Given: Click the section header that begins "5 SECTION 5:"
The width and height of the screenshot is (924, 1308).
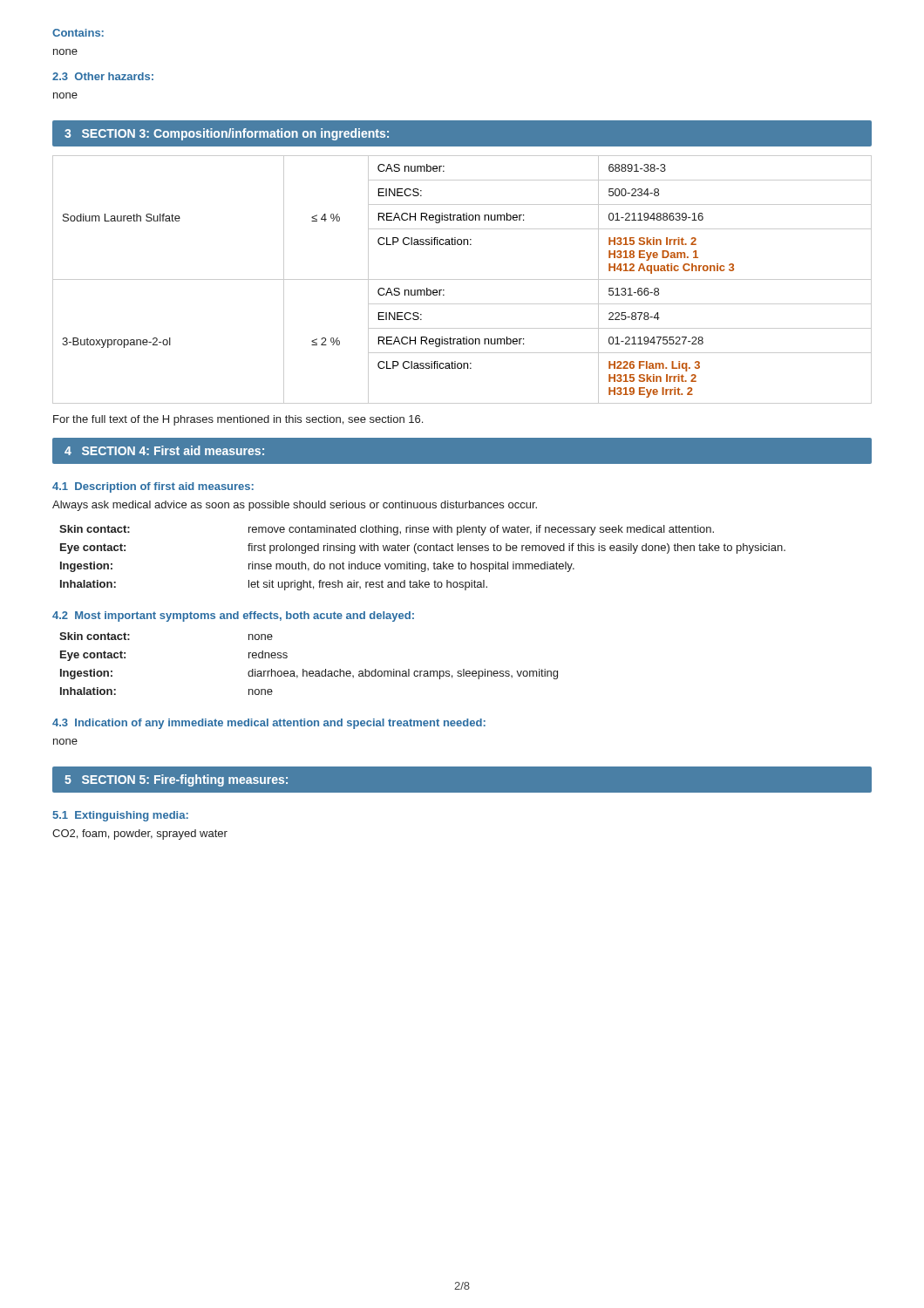Looking at the screenshot, I should click(462, 780).
